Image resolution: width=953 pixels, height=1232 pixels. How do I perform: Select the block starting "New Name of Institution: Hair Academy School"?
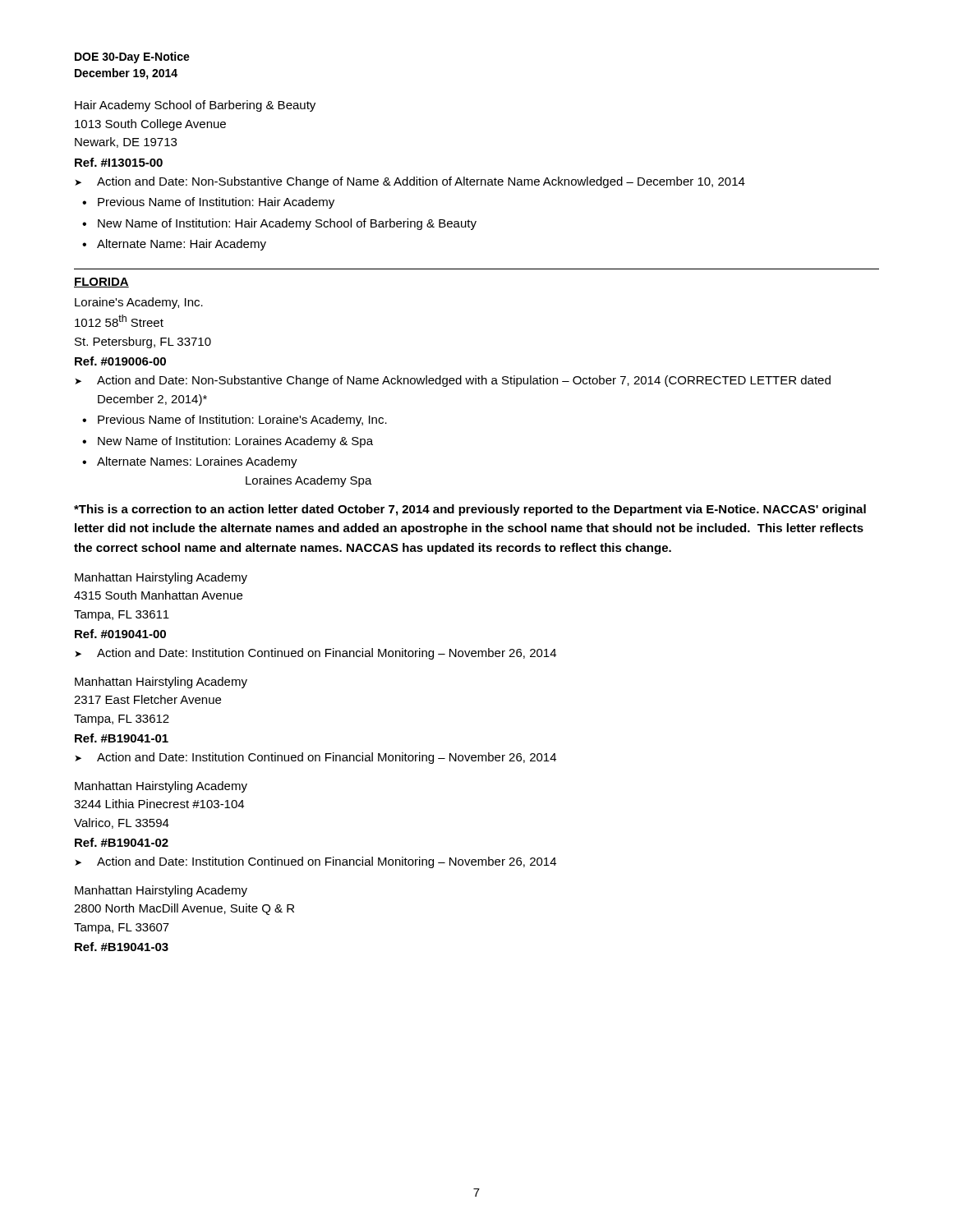(x=287, y=223)
